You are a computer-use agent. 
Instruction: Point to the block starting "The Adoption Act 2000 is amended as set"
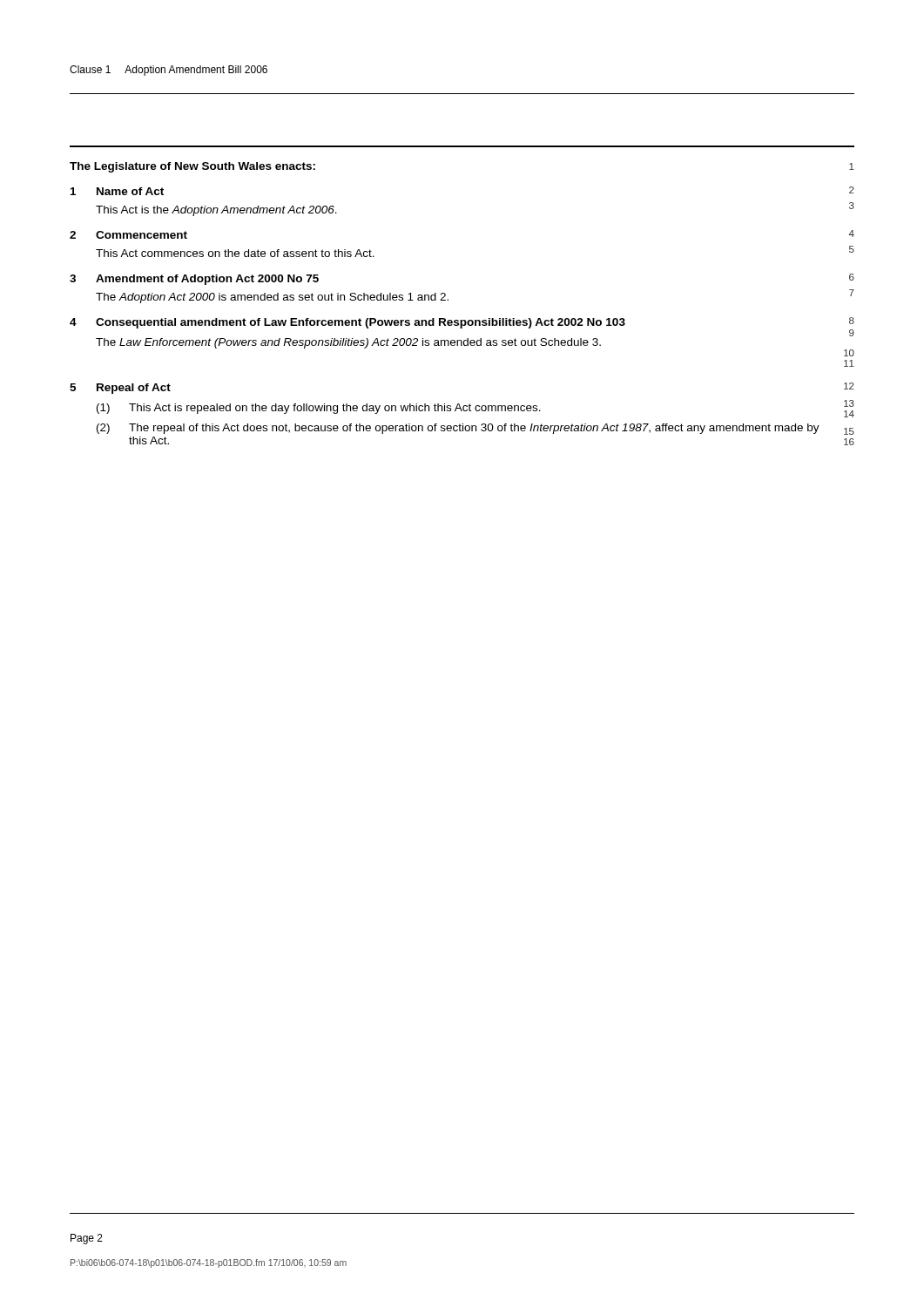click(273, 296)
